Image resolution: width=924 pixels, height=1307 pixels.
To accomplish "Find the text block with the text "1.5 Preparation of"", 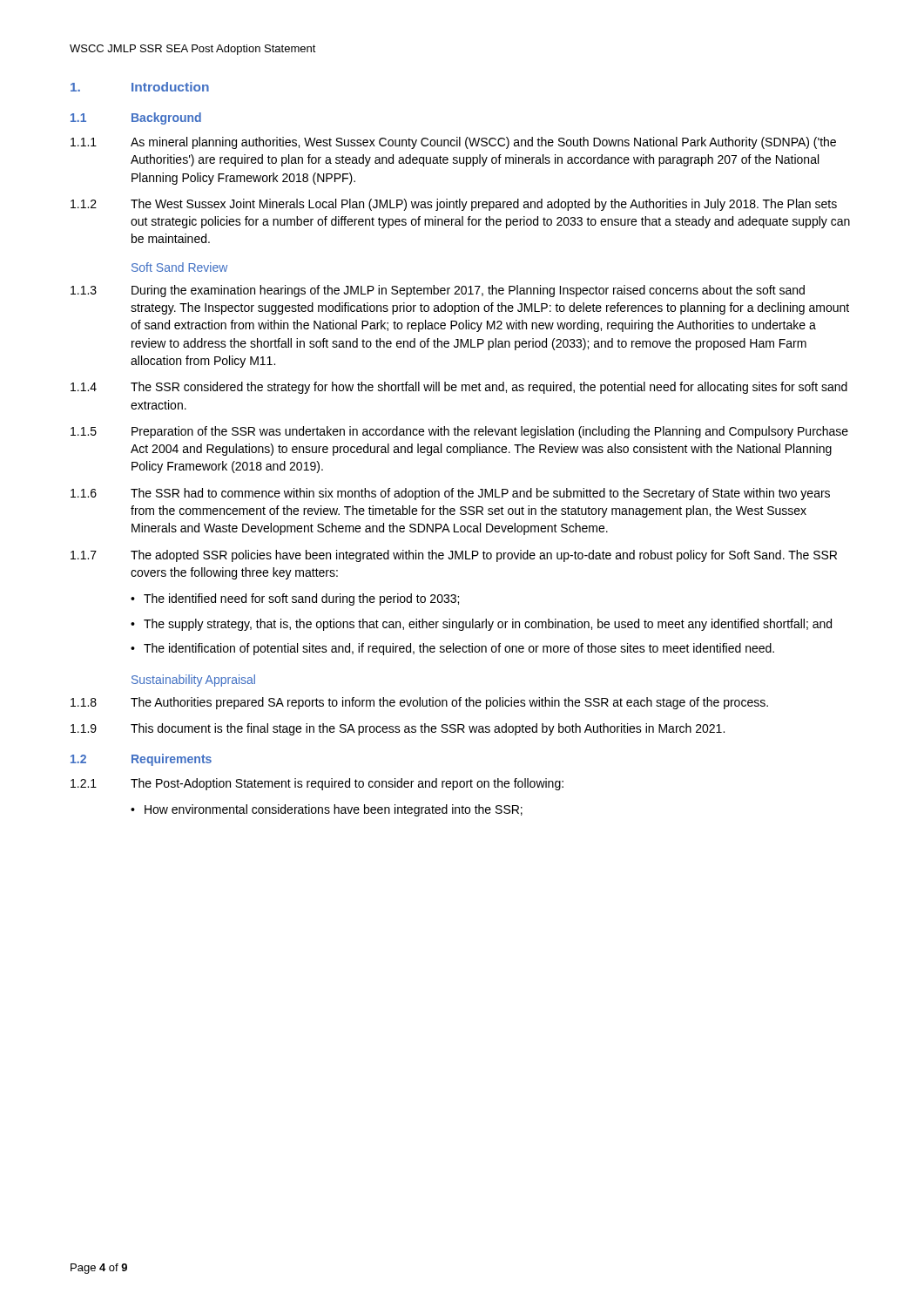I will [462, 449].
